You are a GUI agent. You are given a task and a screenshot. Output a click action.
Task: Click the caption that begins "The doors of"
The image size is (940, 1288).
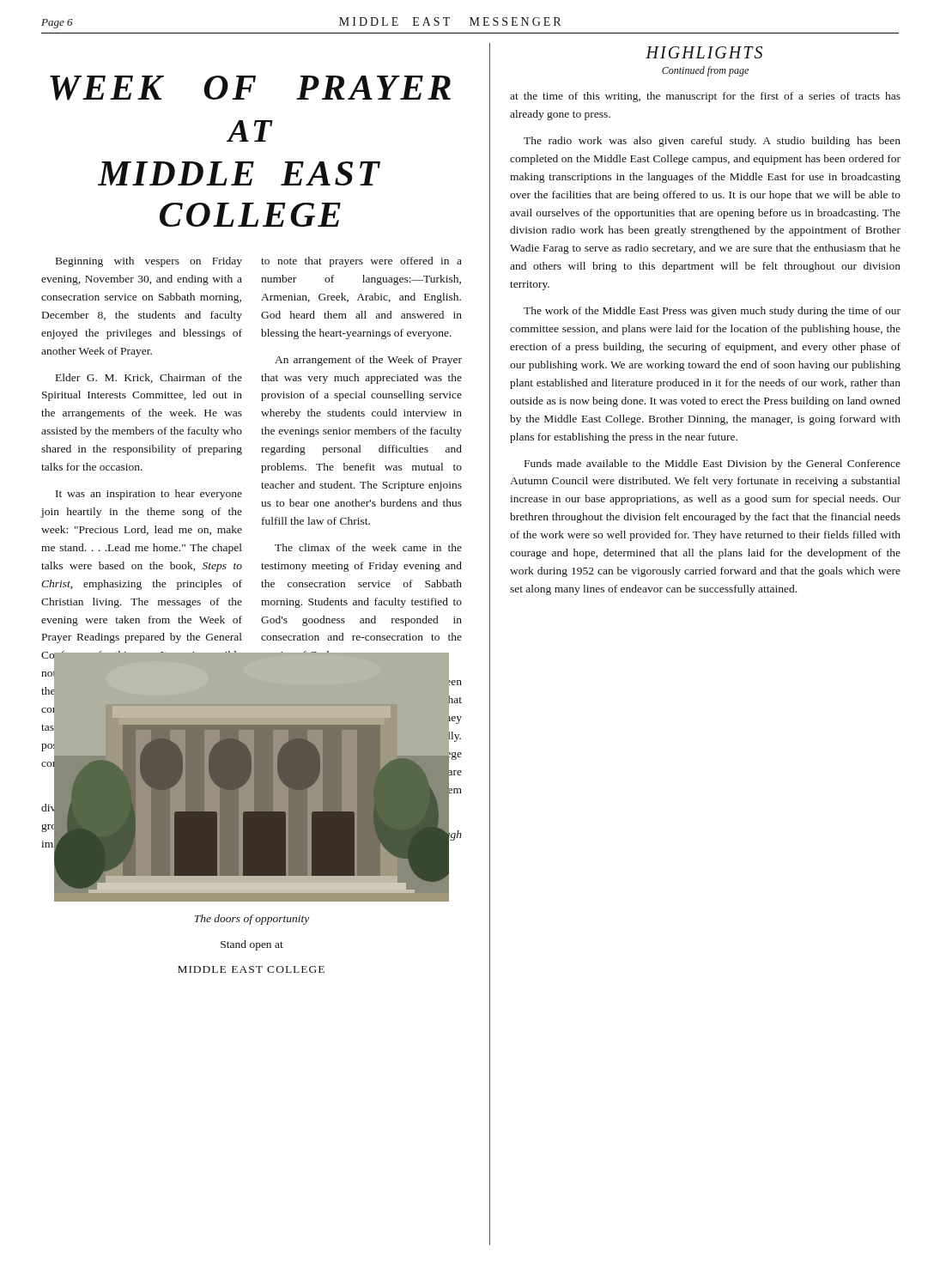[251, 944]
